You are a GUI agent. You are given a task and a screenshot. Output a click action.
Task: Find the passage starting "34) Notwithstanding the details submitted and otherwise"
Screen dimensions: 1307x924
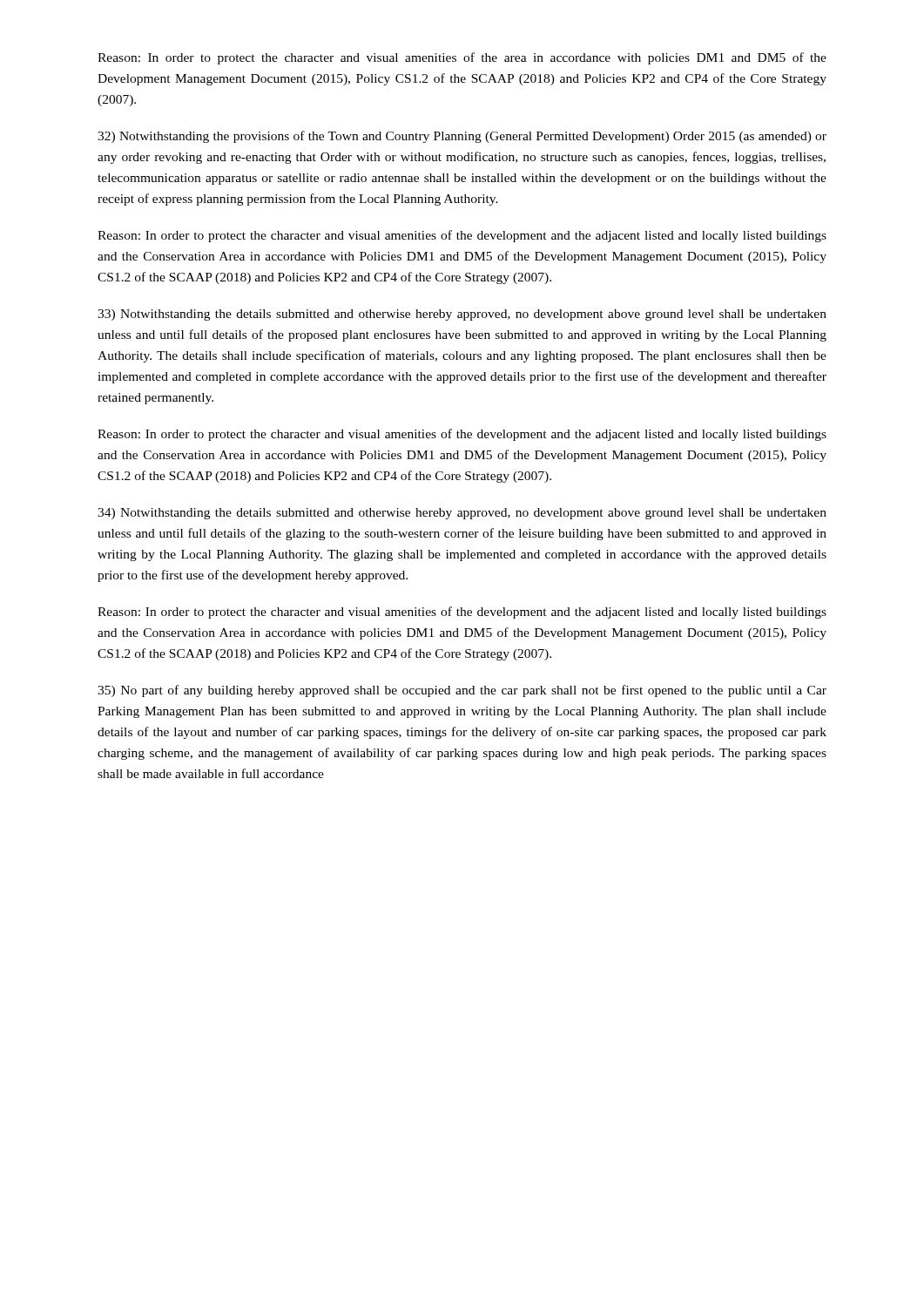tap(462, 544)
